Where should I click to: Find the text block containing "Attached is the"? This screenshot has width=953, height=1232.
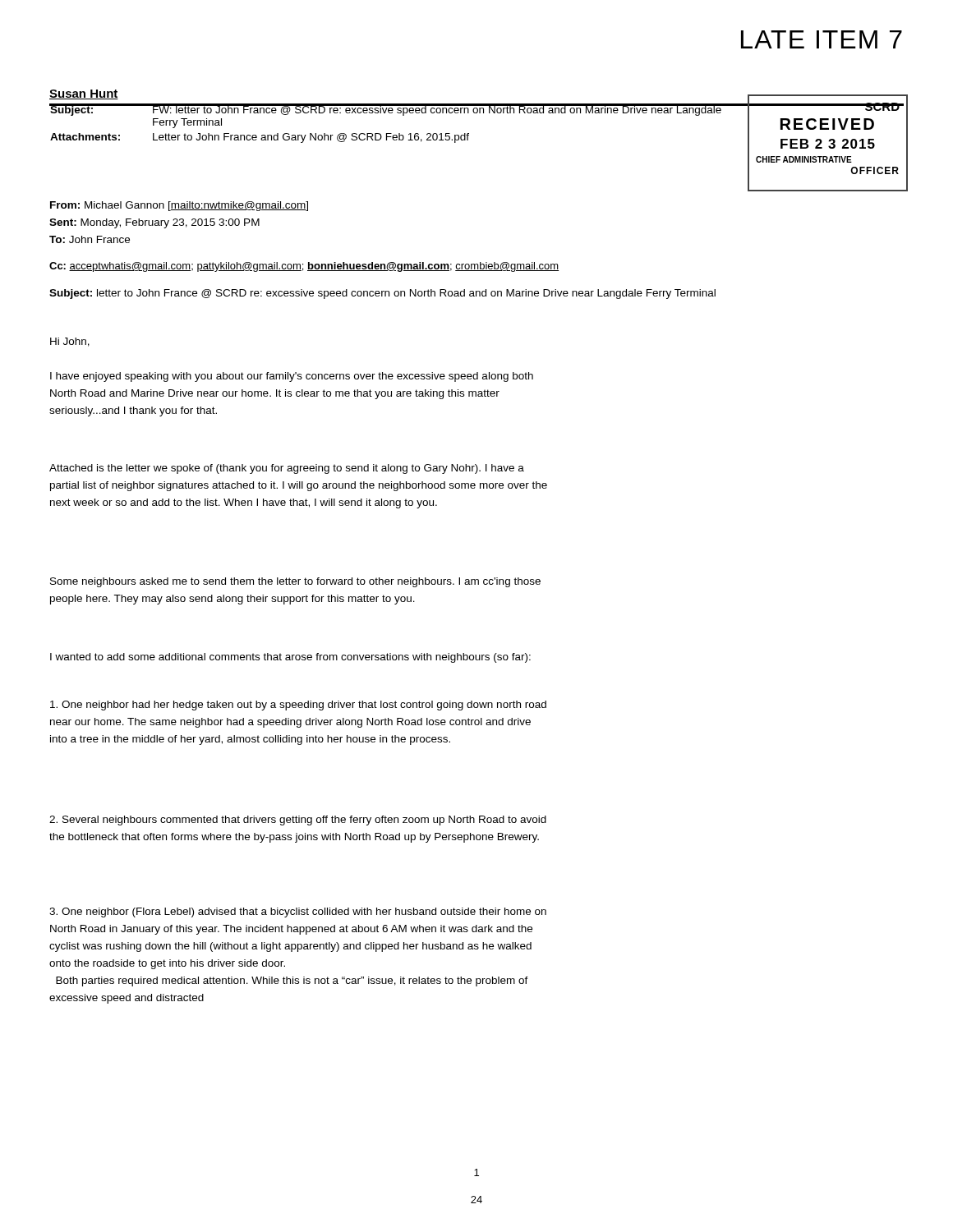(298, 485)
